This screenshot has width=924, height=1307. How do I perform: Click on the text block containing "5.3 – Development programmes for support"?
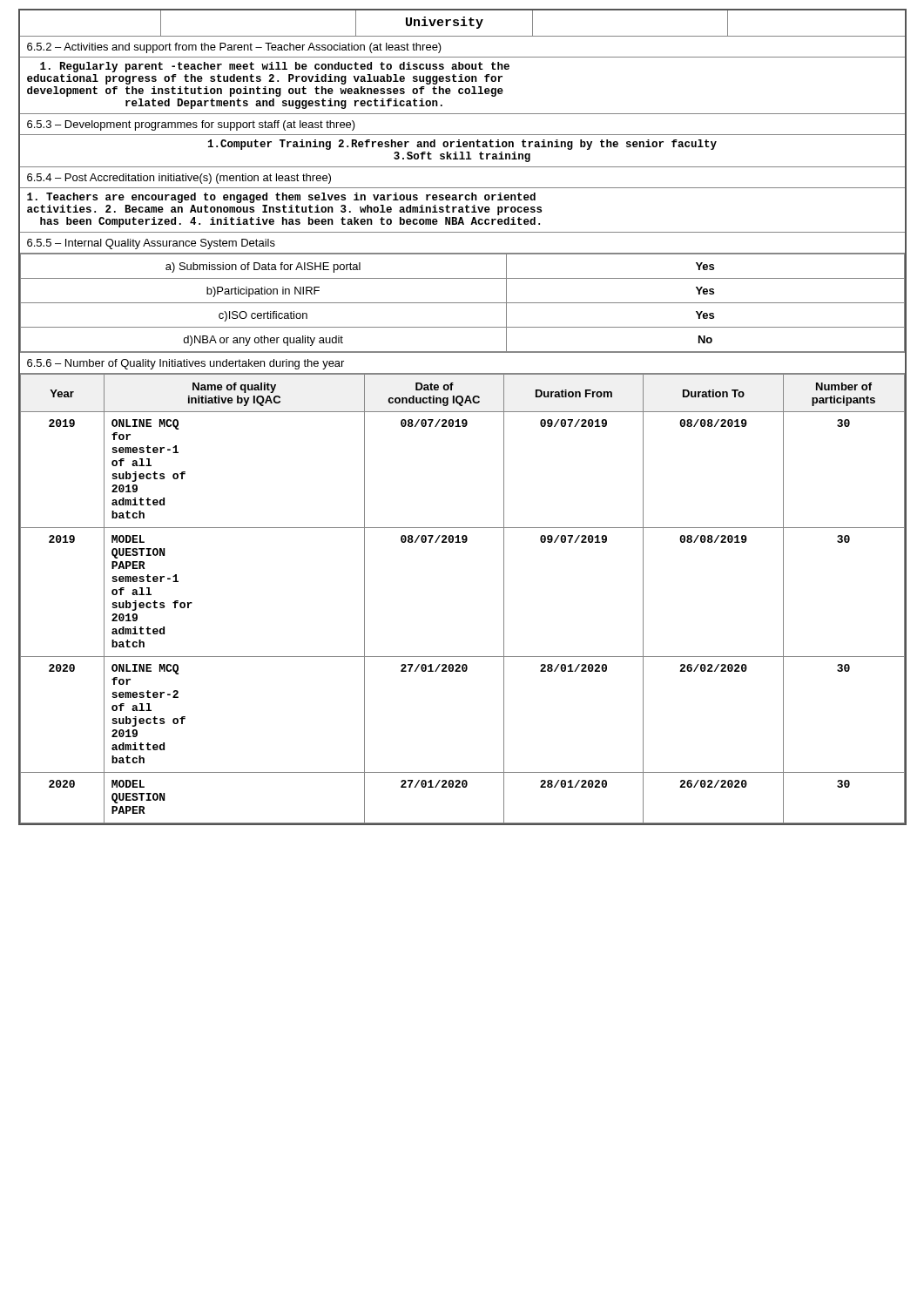[x=191, y=124]
